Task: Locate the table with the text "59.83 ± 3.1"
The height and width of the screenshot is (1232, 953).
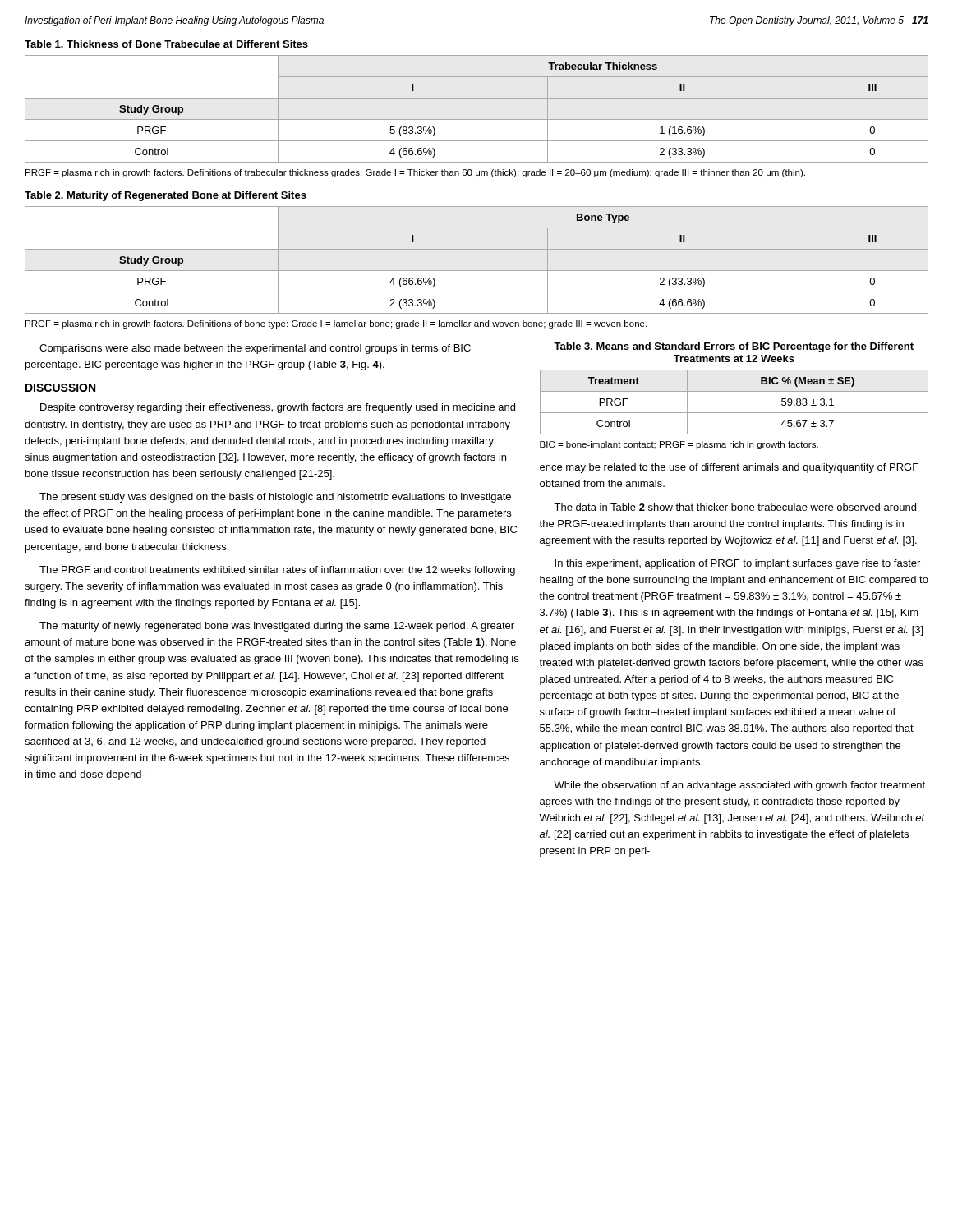Action: 734,402
